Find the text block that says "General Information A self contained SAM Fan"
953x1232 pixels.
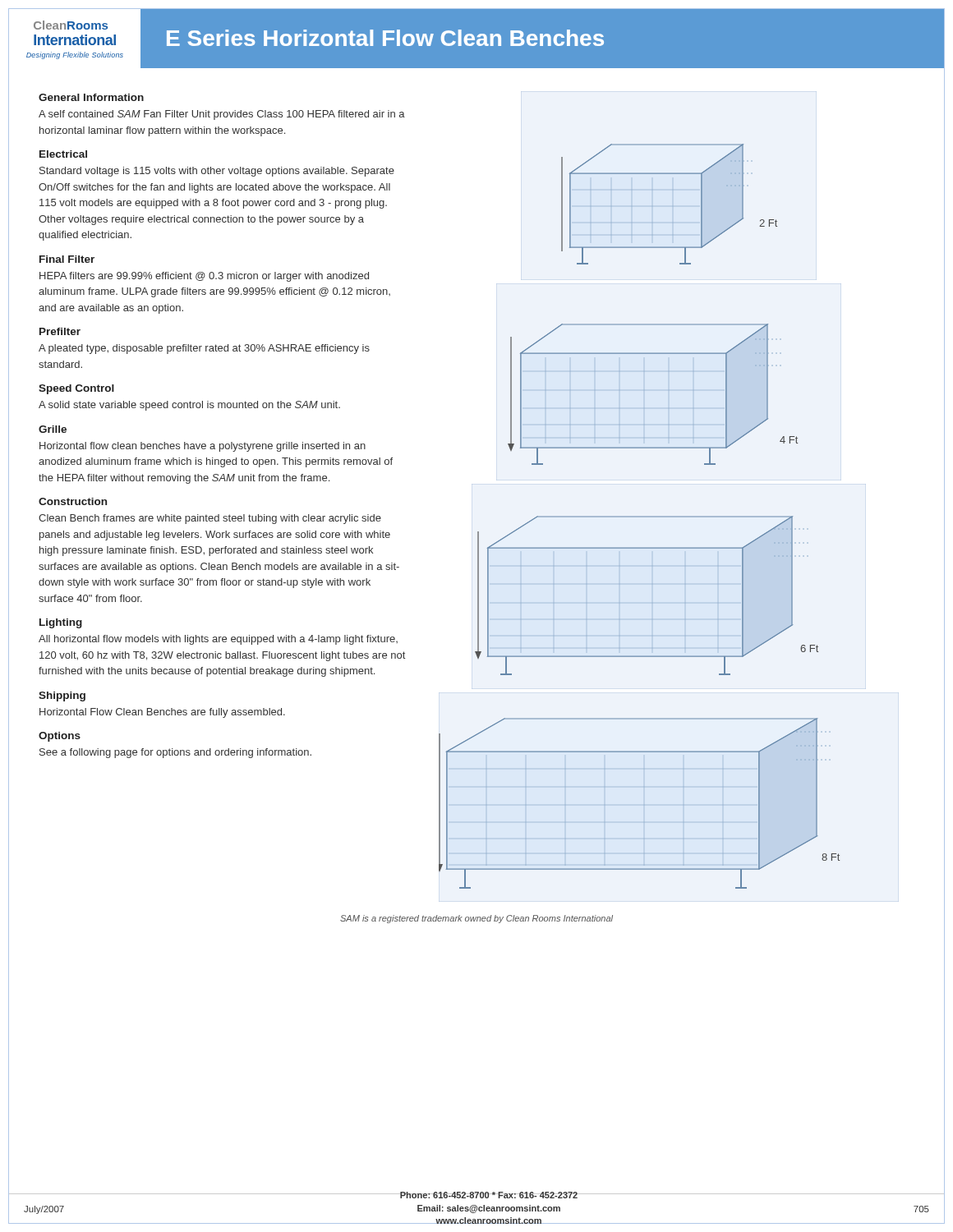[x=91, y=97]
